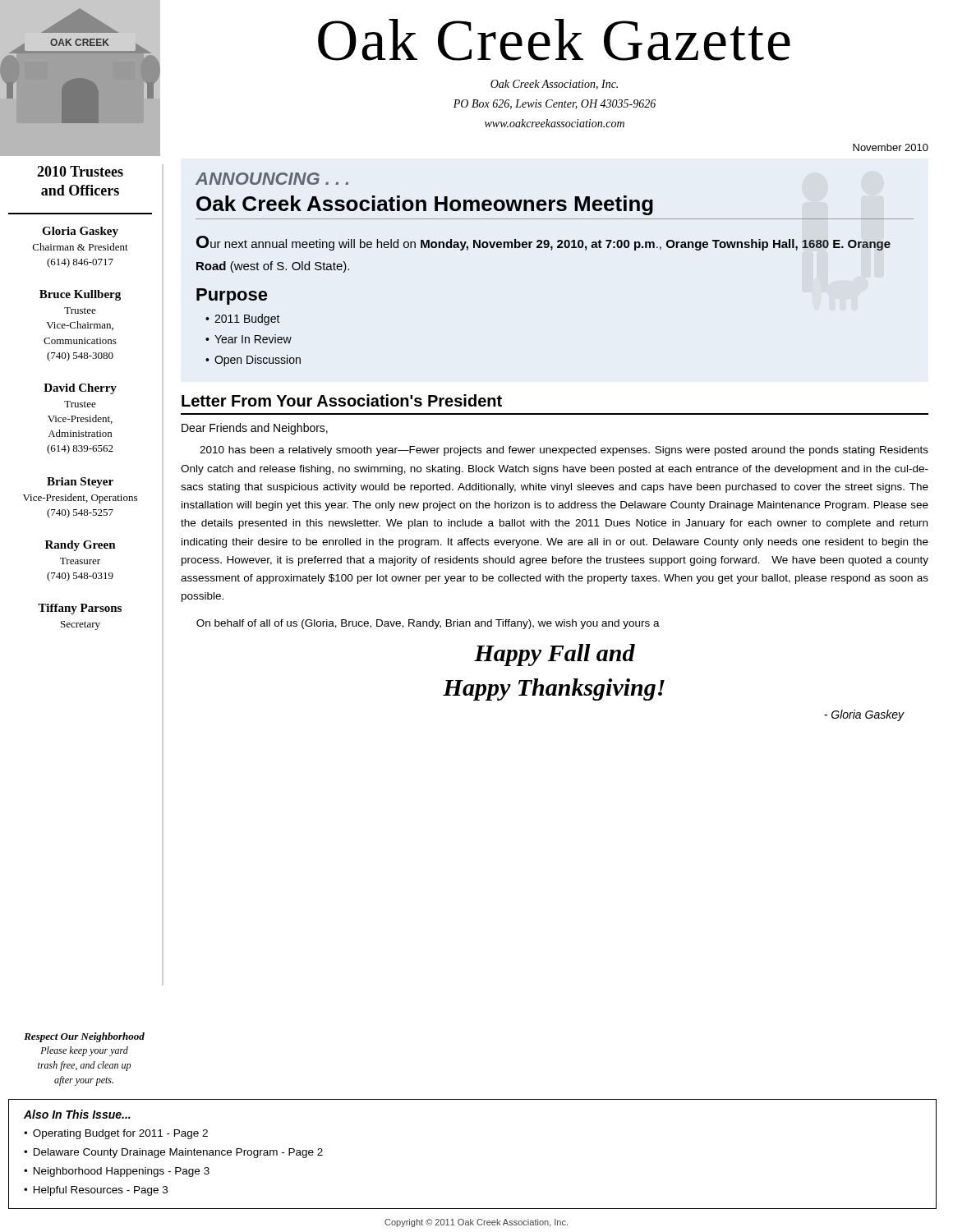Point to "Randy Green Treasurer (740) 548-0319"
This screenshot has height=1232, width=953.
[x=80, y=560]
